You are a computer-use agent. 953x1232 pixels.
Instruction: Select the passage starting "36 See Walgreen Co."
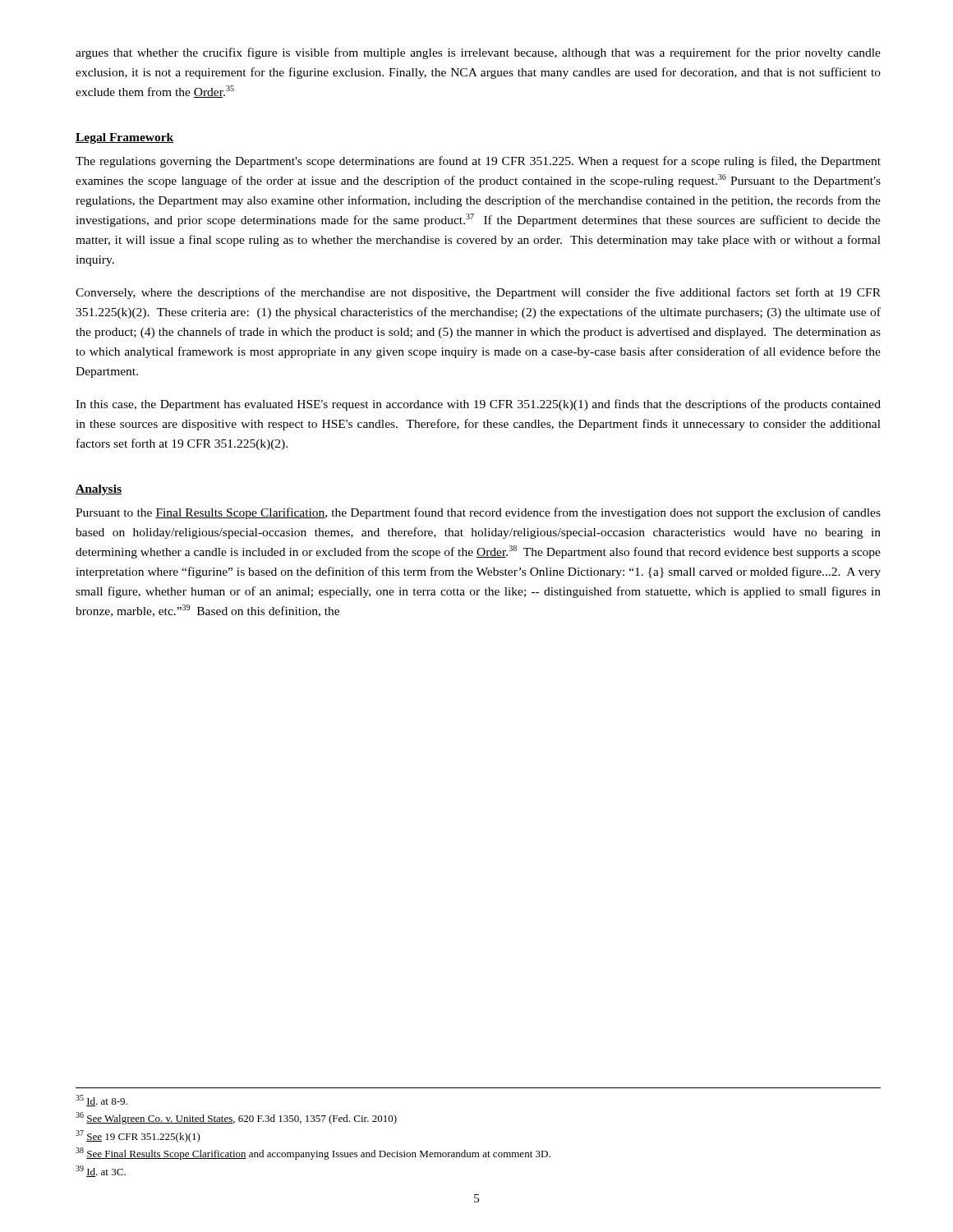(x=236, y=1117)
